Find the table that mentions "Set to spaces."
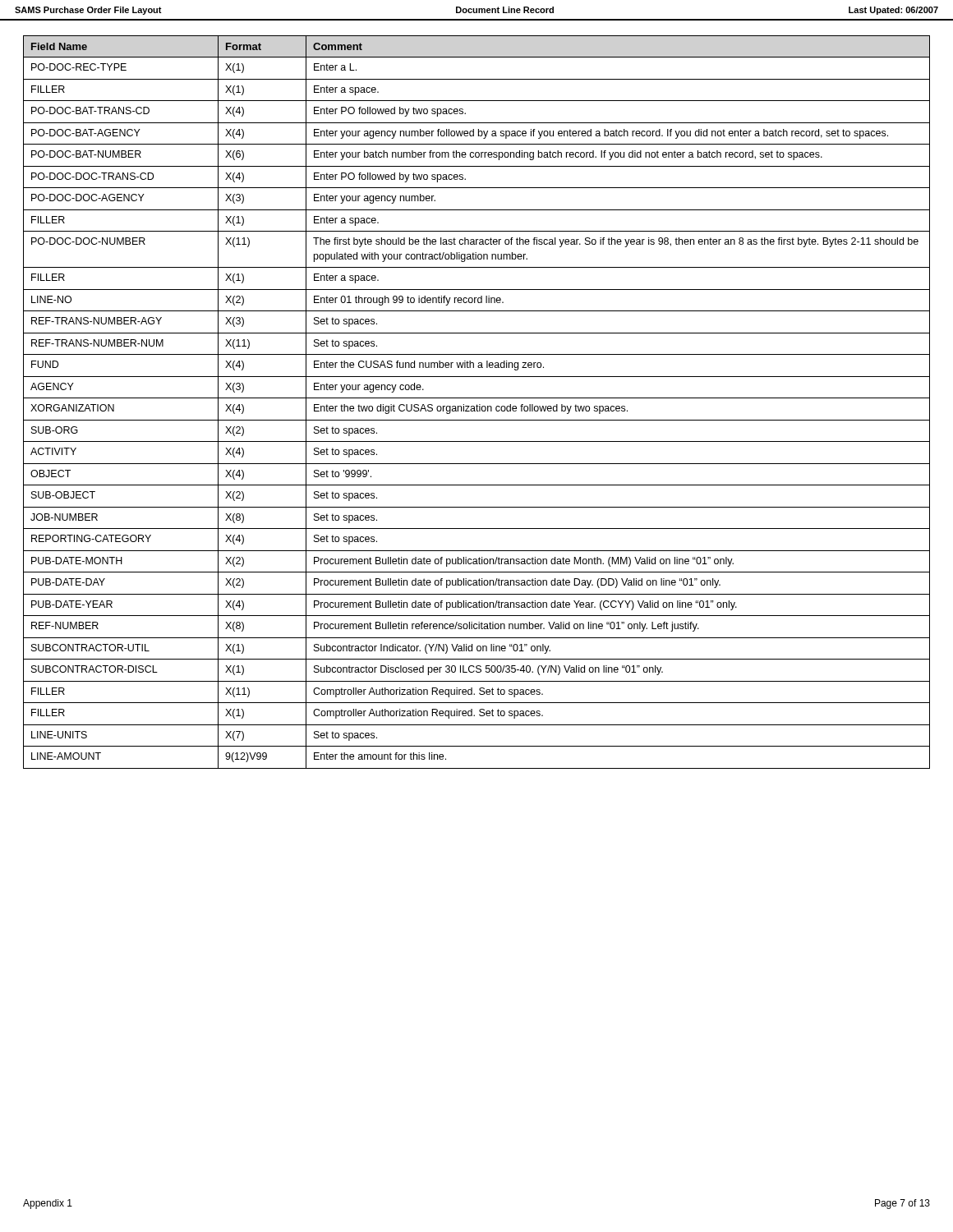This screenshot has width=953, height=1232. click(476, 402)
